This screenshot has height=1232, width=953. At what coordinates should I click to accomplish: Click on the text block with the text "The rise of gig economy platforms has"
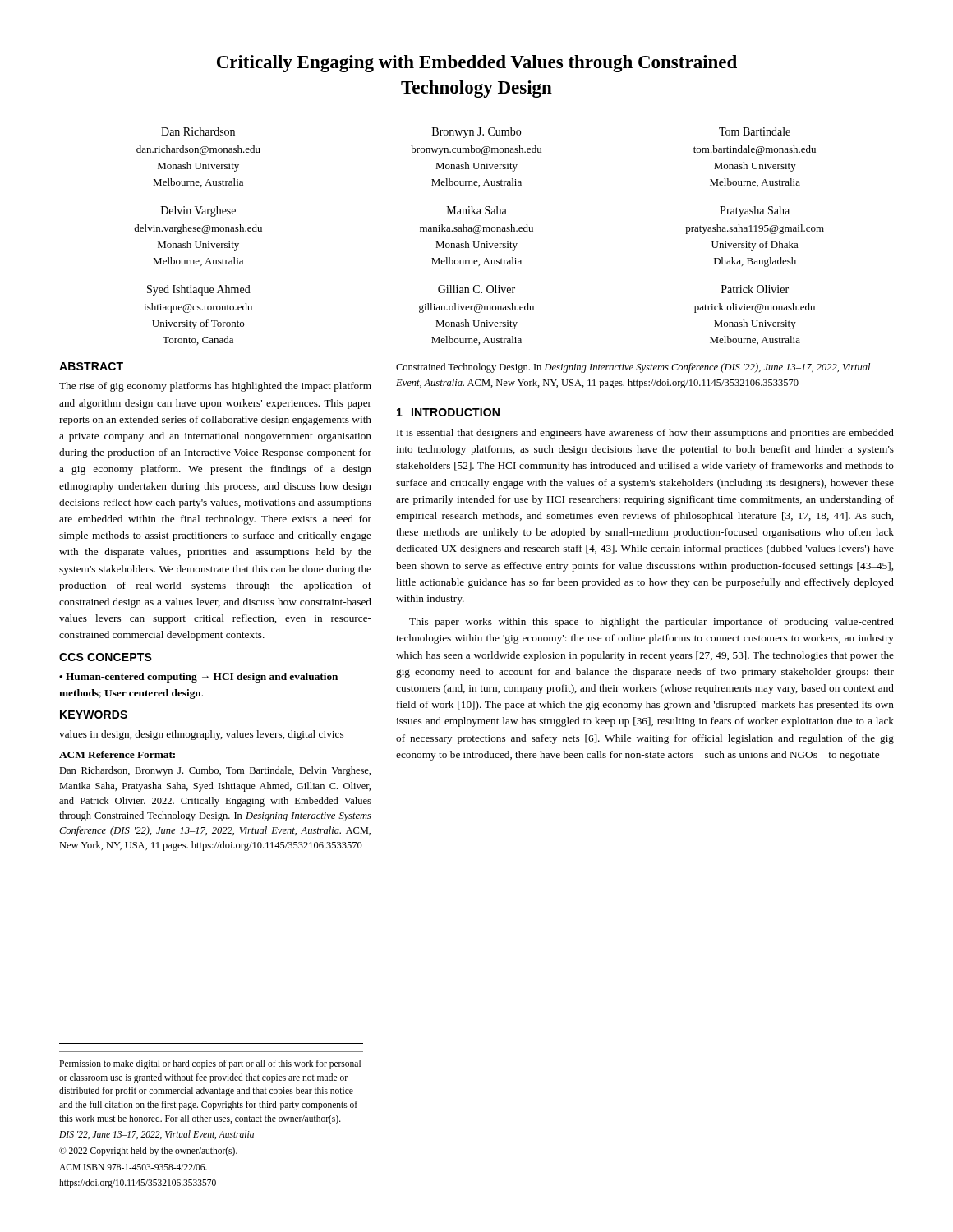point(215,511)
